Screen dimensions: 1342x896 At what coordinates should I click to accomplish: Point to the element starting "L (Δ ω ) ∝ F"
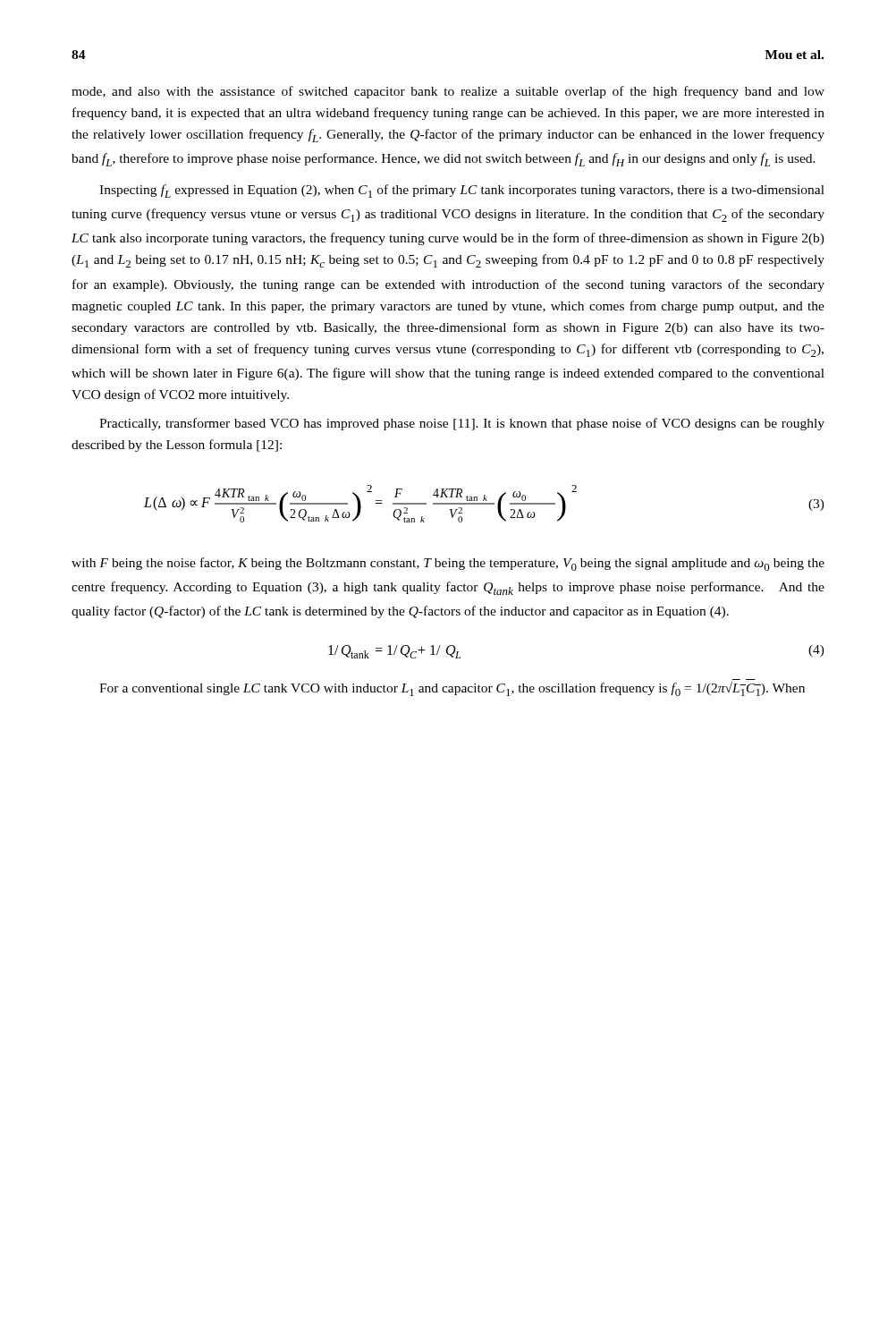tap(448, 504)
